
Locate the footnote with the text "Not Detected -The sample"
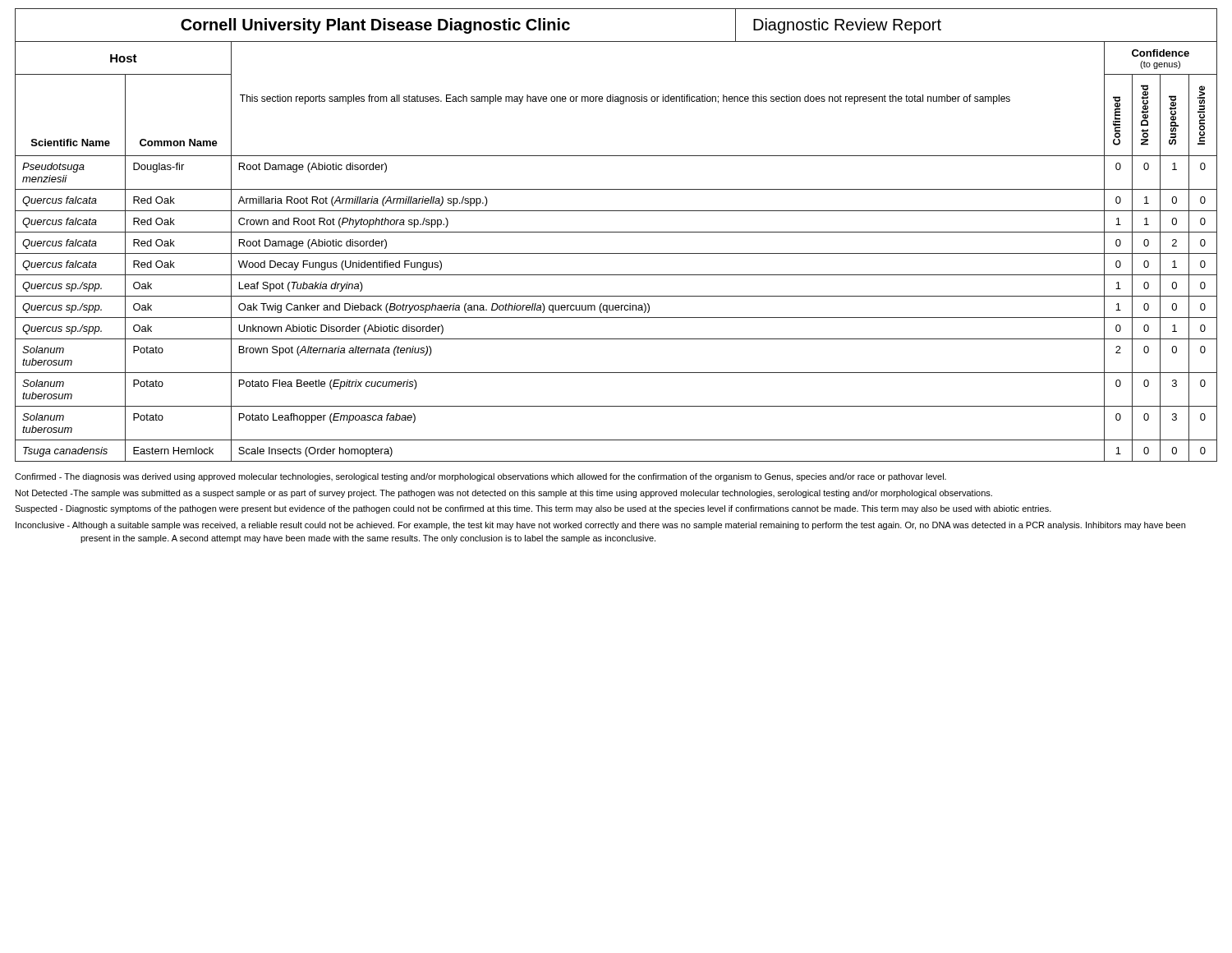coord(504,493)
